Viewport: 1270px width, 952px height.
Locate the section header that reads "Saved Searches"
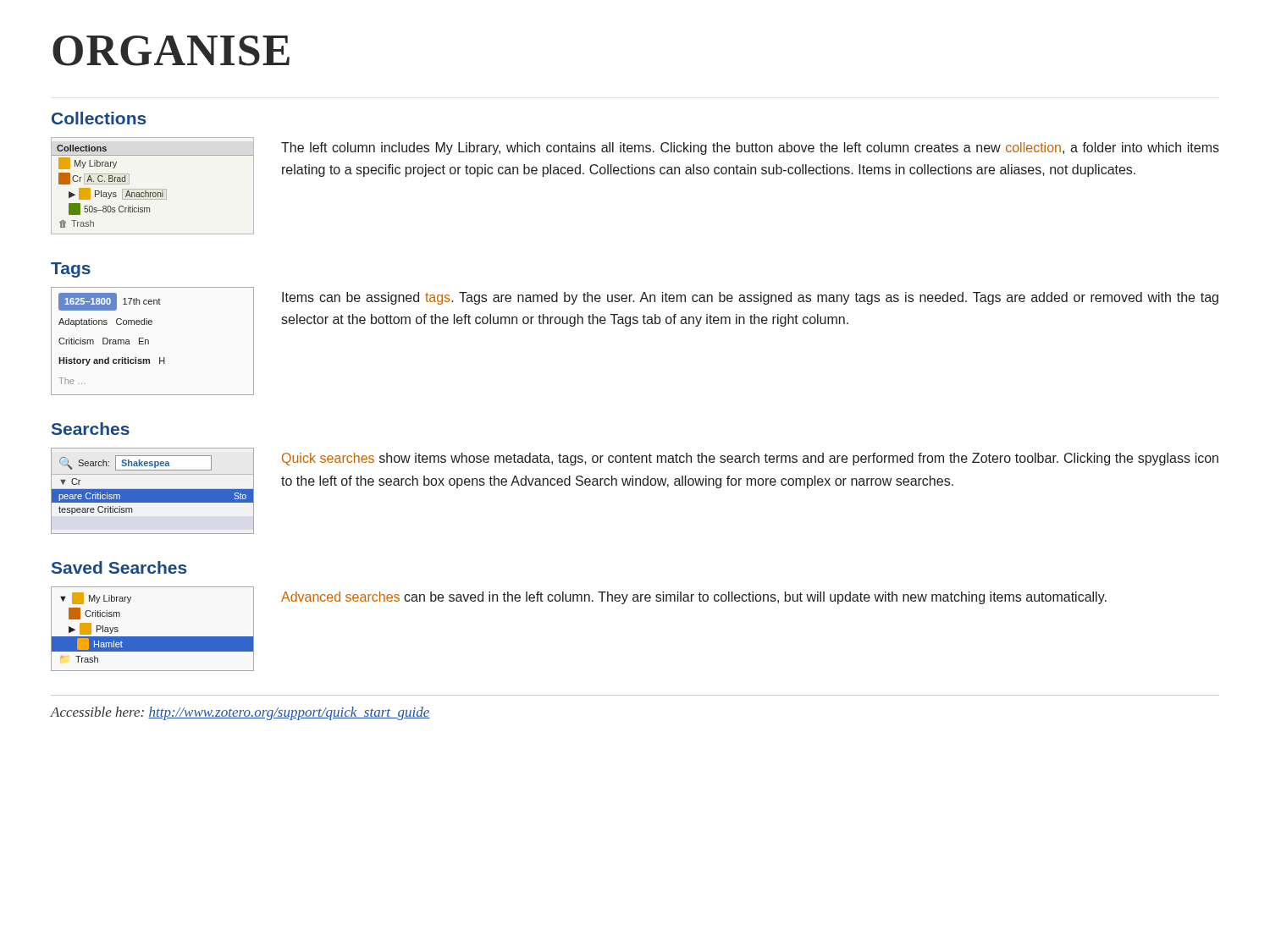119,568
